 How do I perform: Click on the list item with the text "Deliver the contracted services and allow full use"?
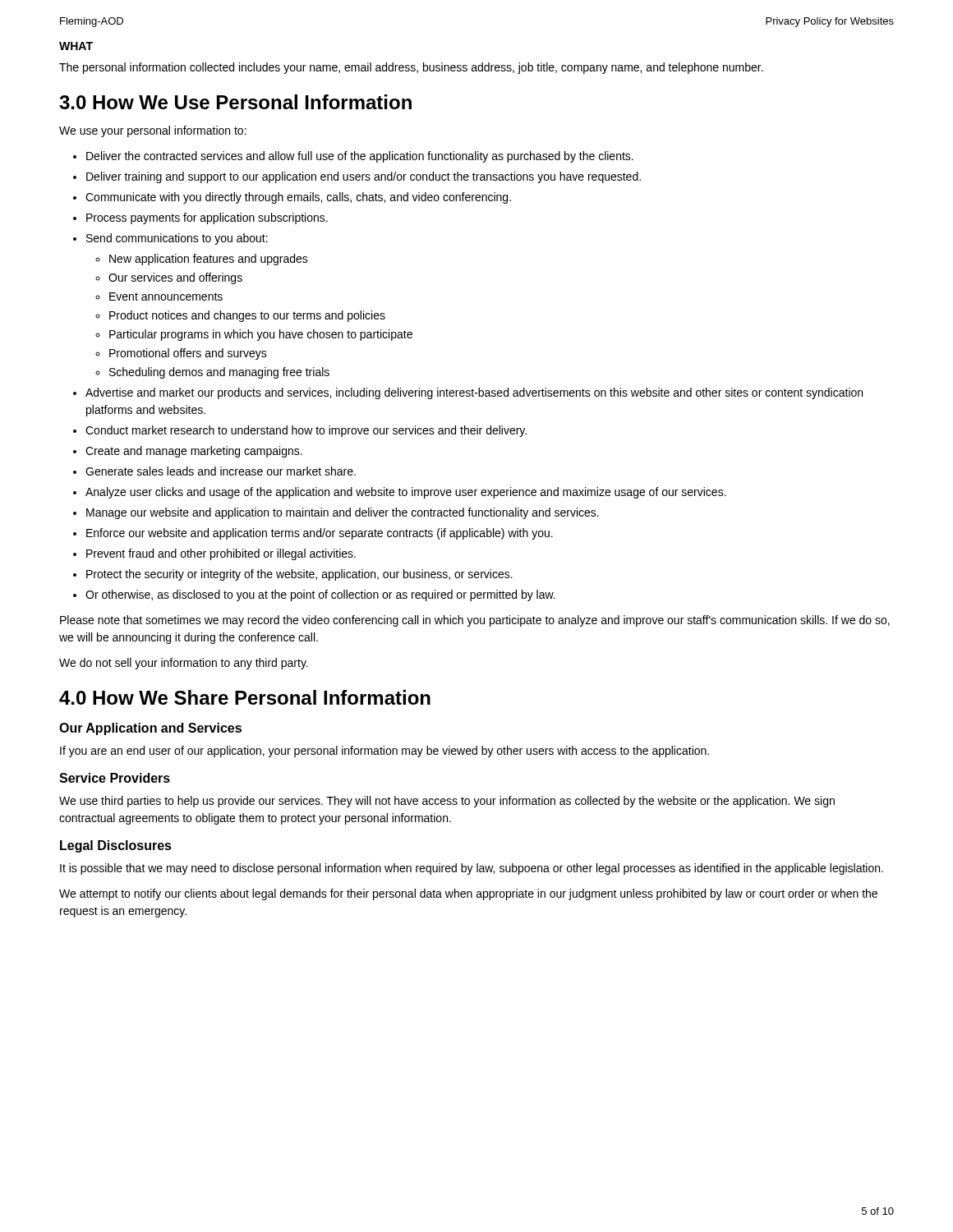coord(476,376)
